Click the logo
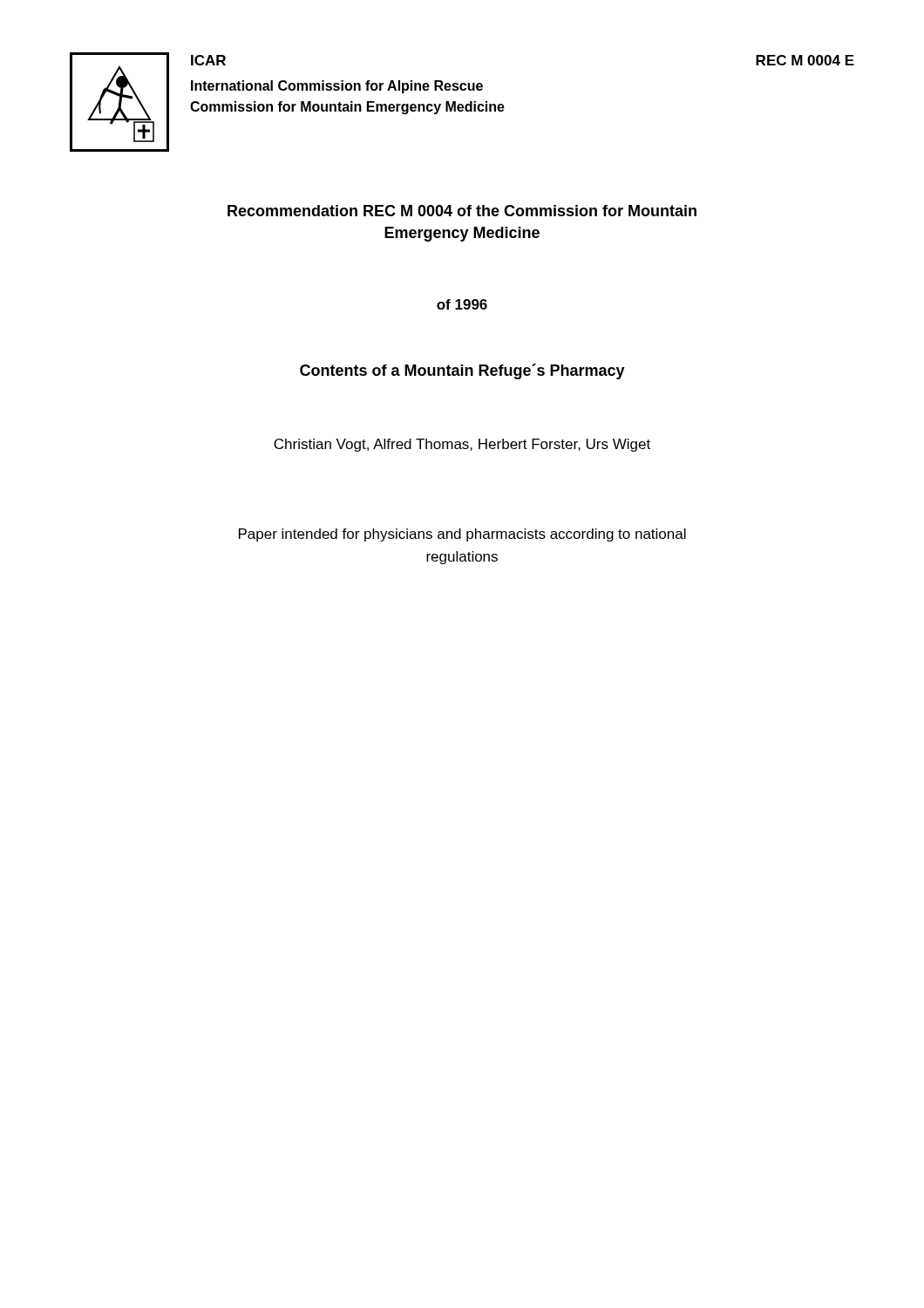The height and width of the screenshot is (1308, 924). [x=118, y=100]
